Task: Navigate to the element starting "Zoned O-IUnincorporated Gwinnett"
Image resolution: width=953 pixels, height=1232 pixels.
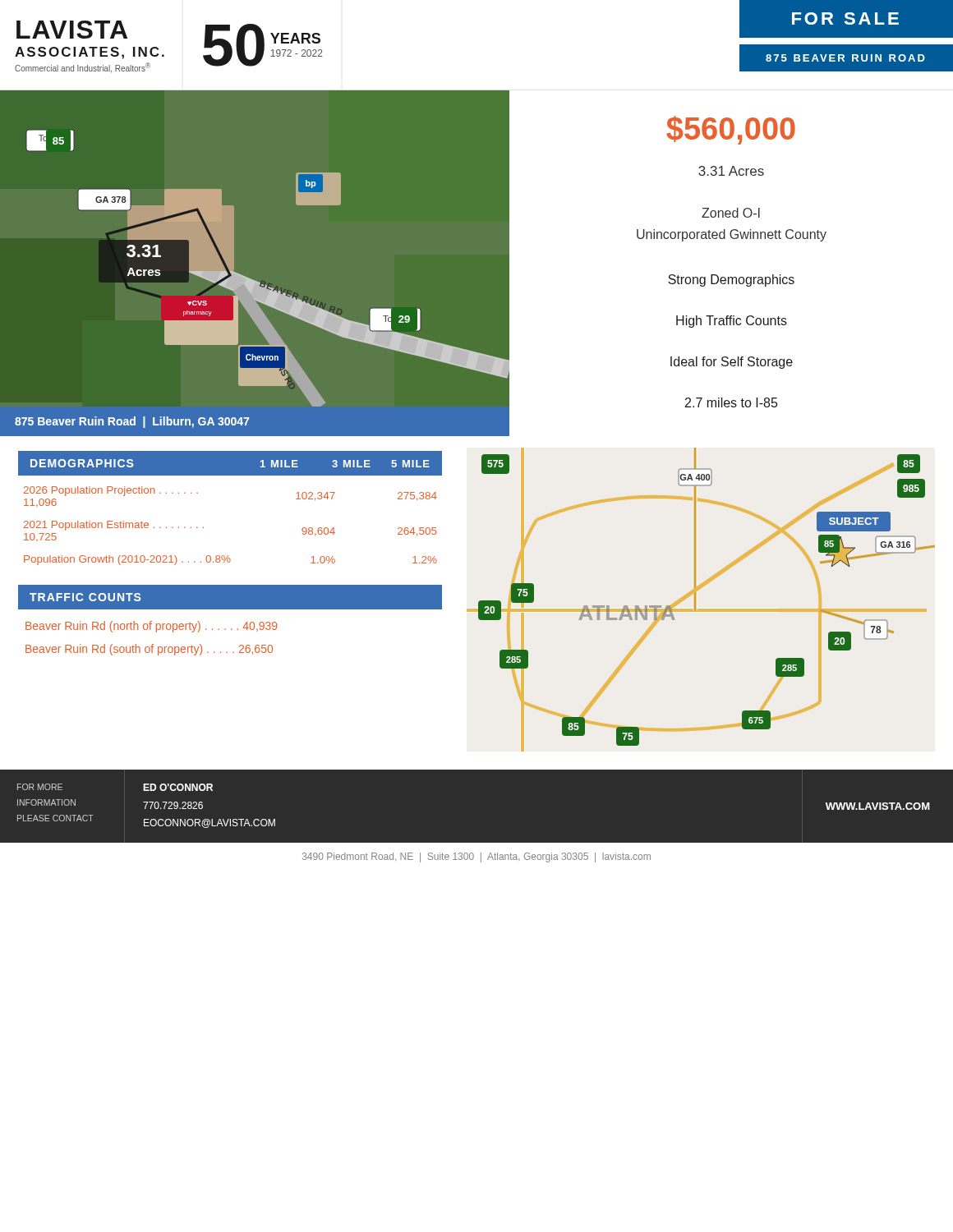Action: click(x=731, y=224)
